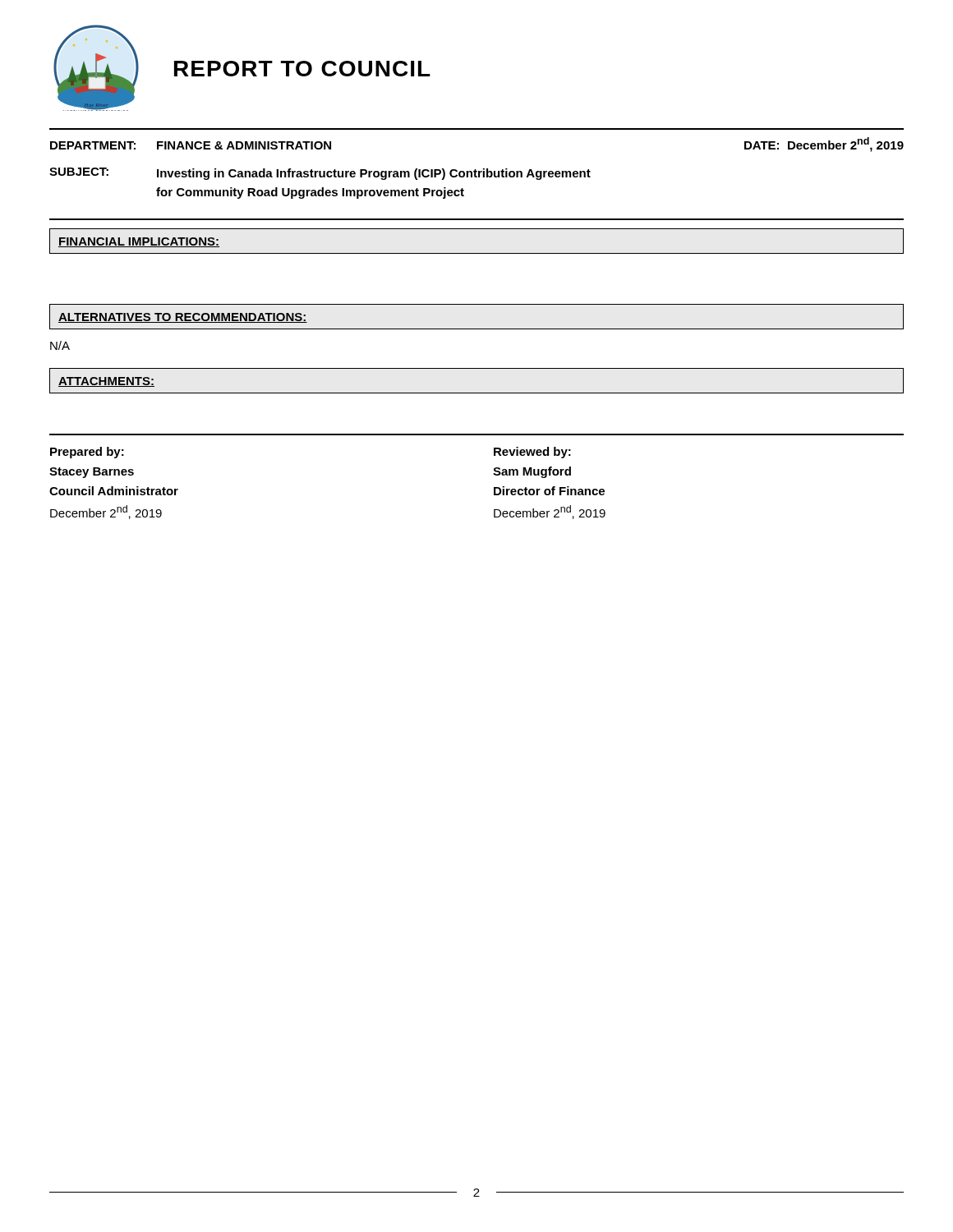Point to the element starting "FINANCIAL IMPLICATIONS:"

139,241
